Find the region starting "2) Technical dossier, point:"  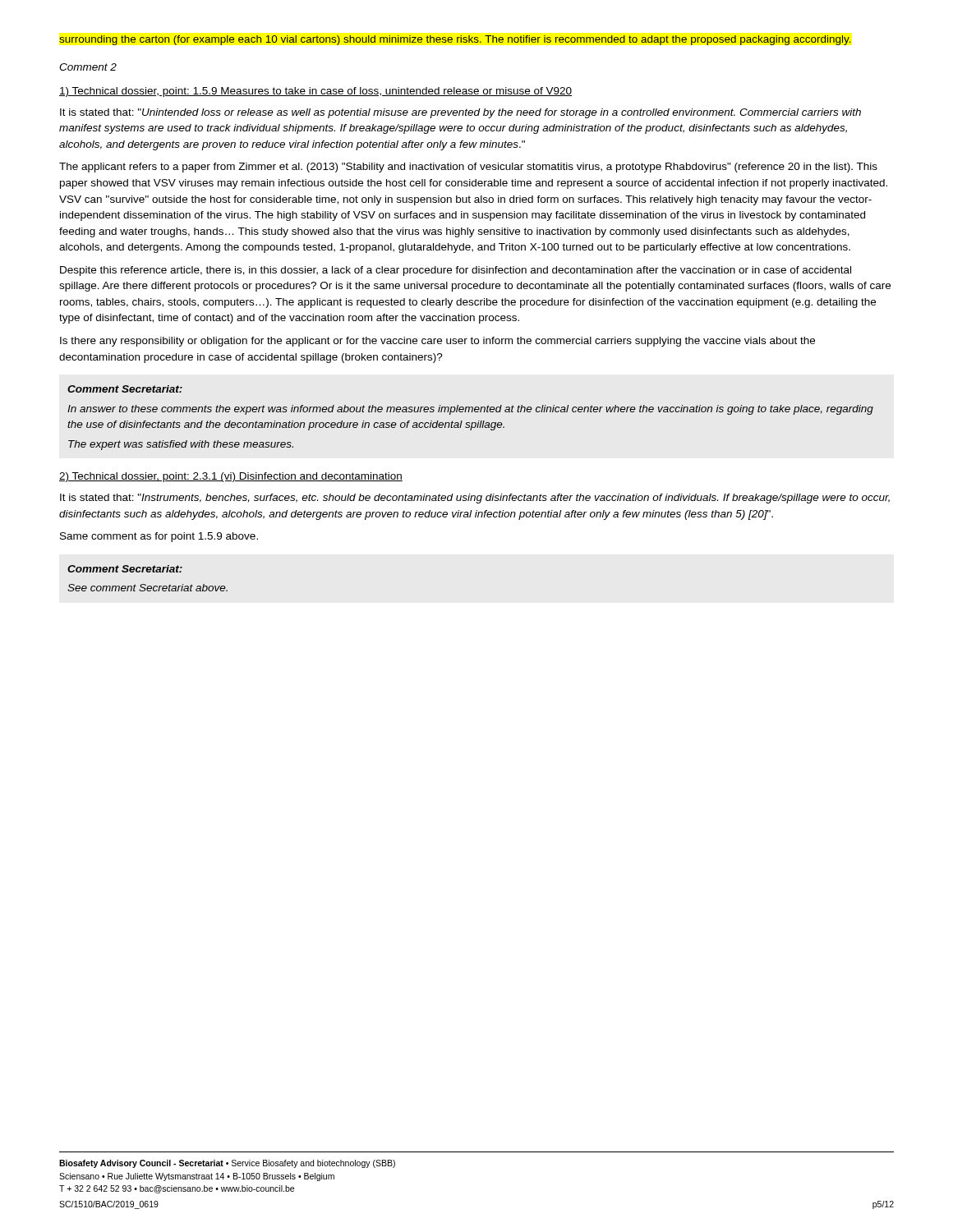click(x=231, y=476)
